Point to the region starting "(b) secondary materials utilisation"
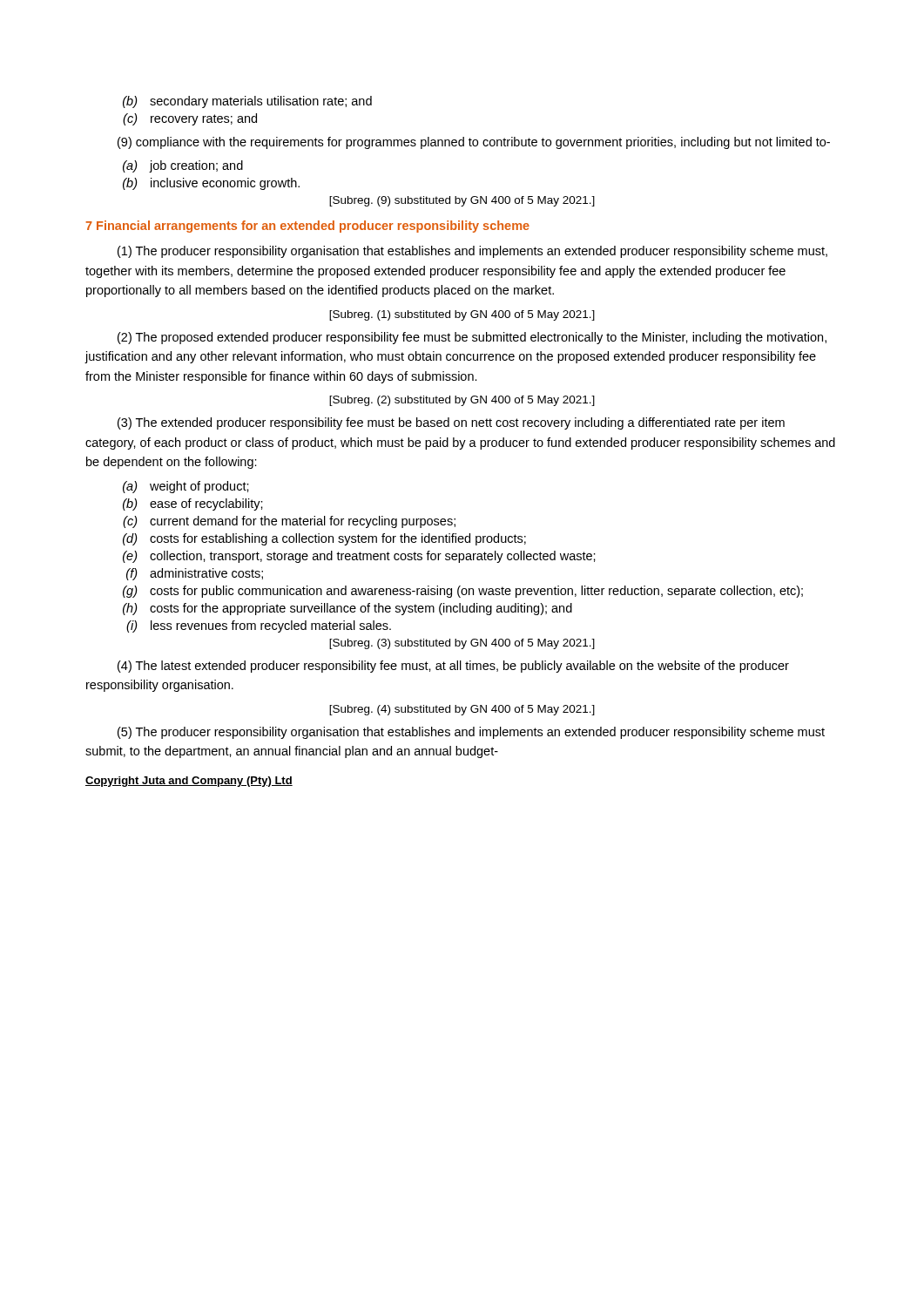The width and height of the screenshot is (924, 1307). (x=247, y=102)
